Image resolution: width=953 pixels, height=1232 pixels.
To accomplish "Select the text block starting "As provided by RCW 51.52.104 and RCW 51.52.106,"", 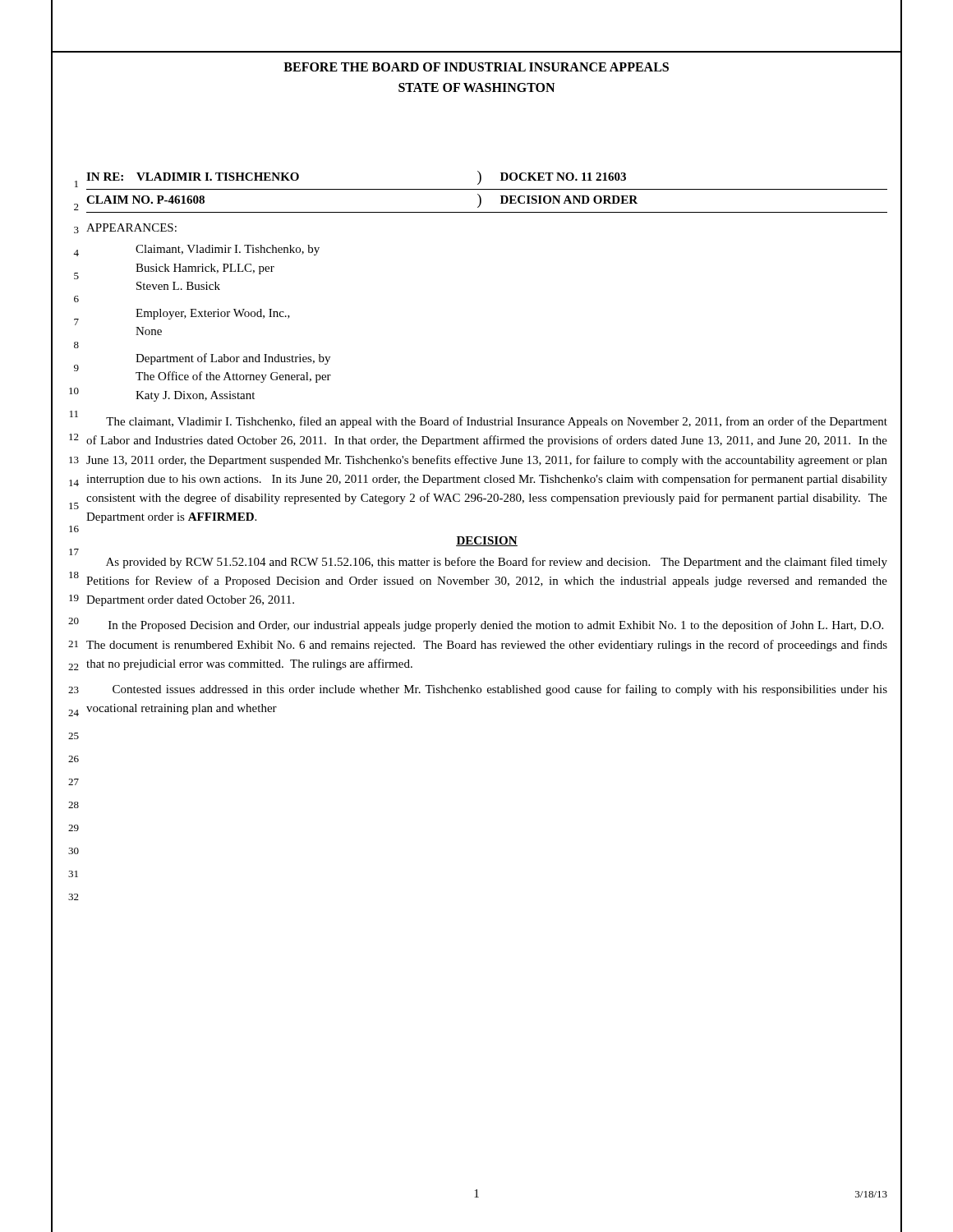I will tap(487, 580).
